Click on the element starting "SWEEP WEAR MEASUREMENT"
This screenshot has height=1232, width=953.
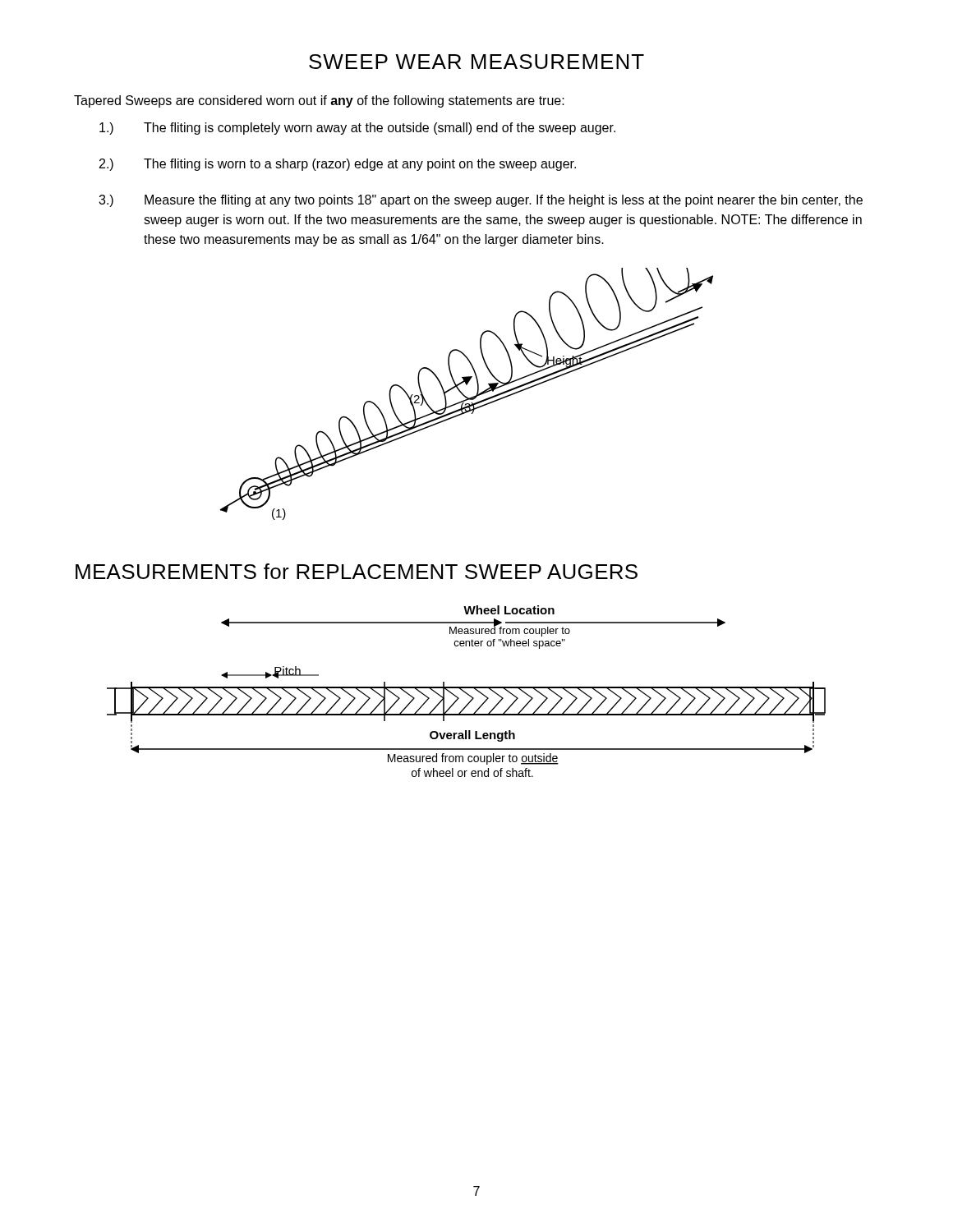tap(476, 62)
